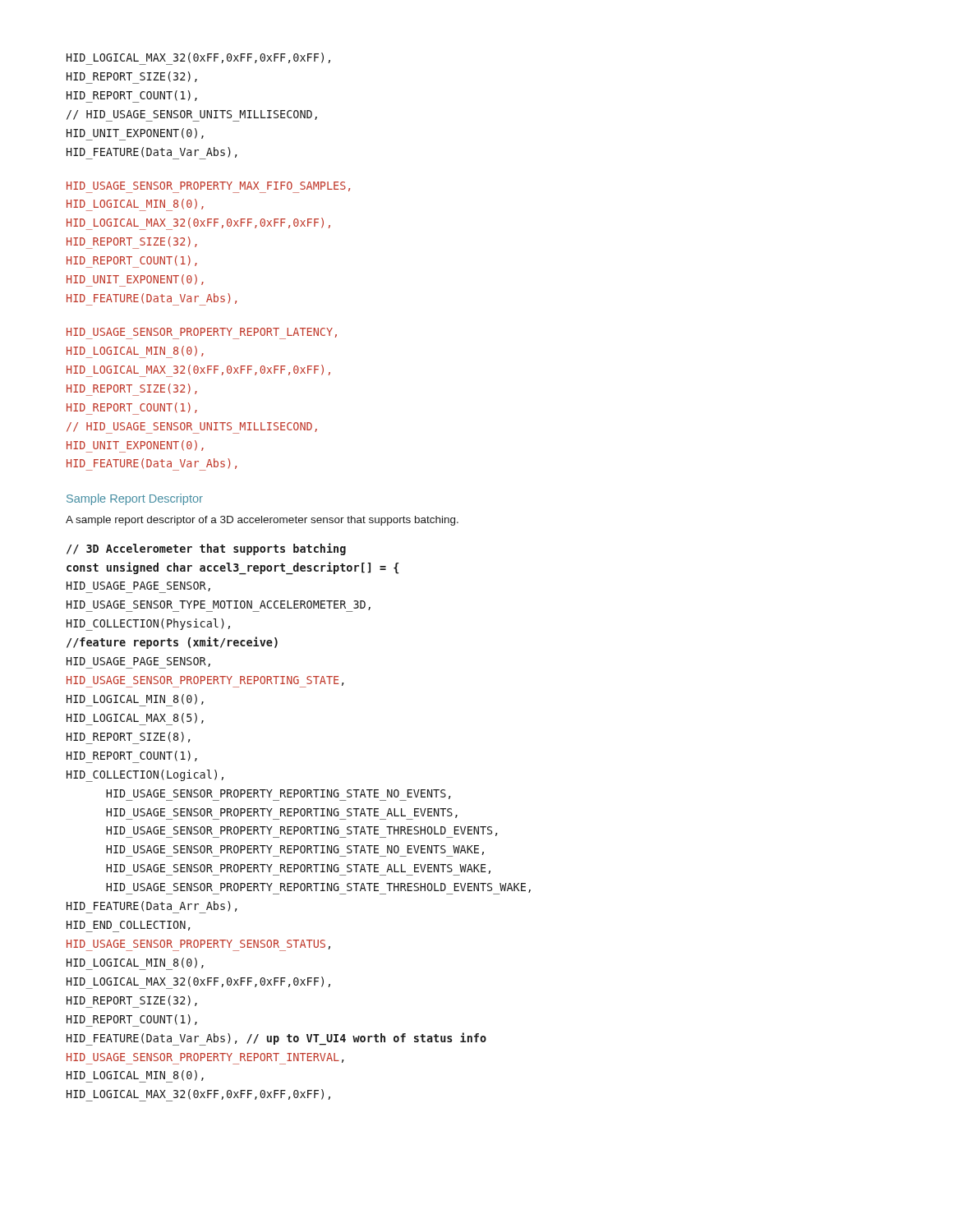Image resolution: width=953 pixels, height=1232 pixels.
Task: Click the passage that begins "HID_USAGE_SENSOR_PROPERTY_REPORT_LATENCY, HID_LOGICAL_MIN_8(0), HID_LOGICAL_MAX_32(0xFF,0xFF,0xFF,0xFF), HID_REPORT_SIZE(32), HID_REPORT_COUNT(1), // HID_USAGE_SENSOR_UNITS_MILLISECOND,"
Action: 202,333
